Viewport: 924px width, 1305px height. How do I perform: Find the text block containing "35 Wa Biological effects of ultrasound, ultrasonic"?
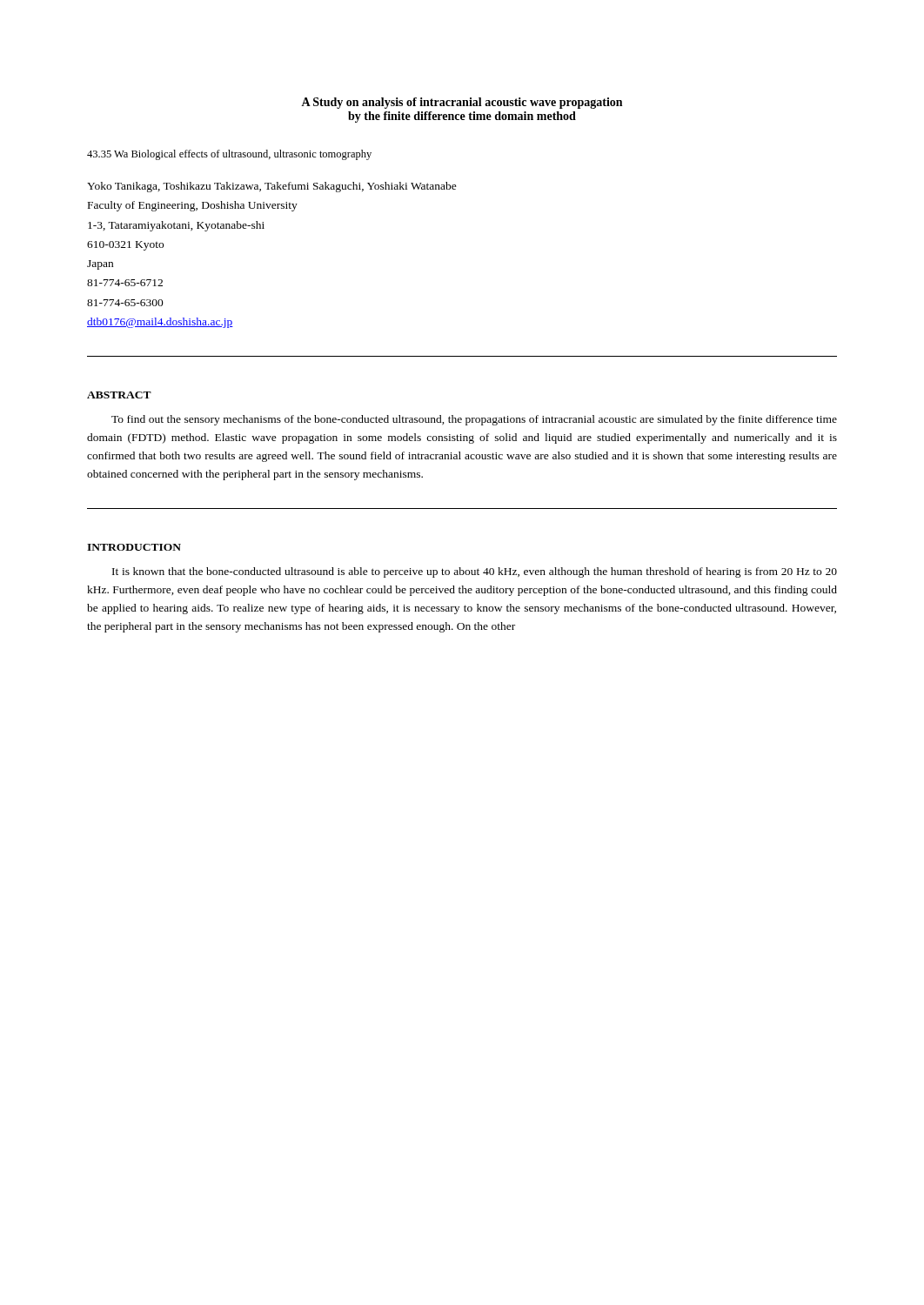pos(229,154)
